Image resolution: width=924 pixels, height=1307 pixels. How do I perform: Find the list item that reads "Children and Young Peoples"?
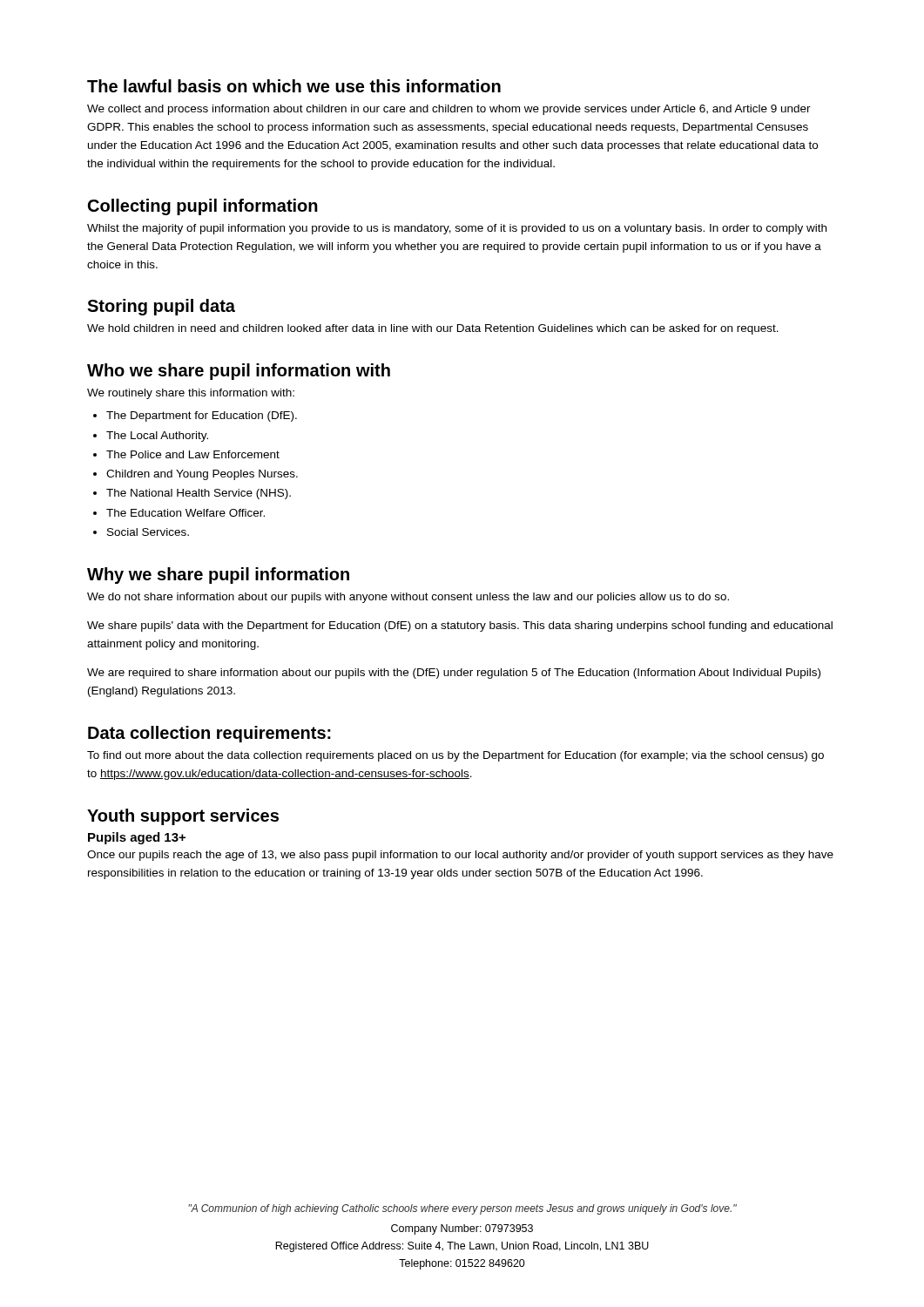(202, 474)
